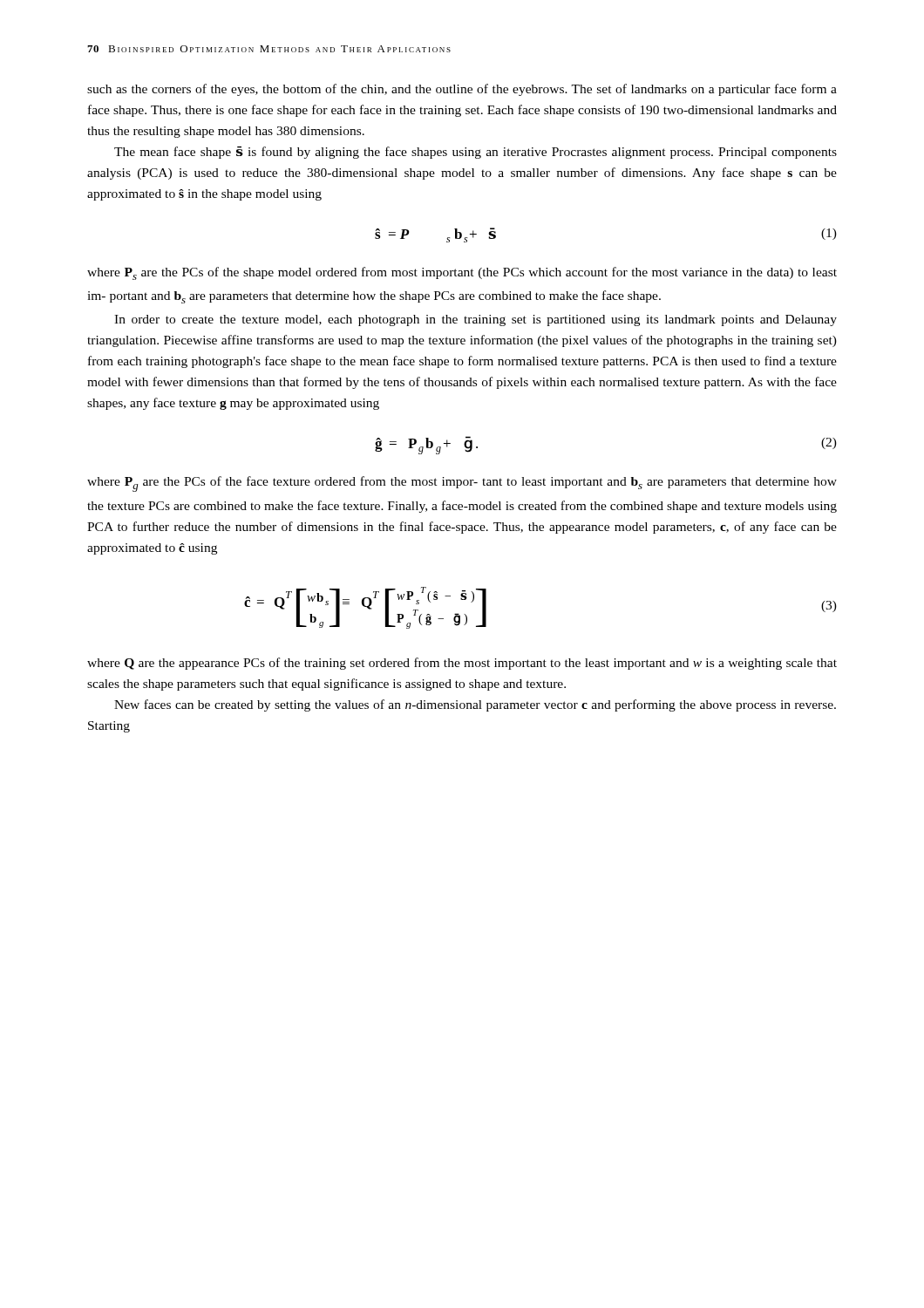Click on the formula that reads "ĉ = Q T [ w b"
Screen dimensions: 1308x924
[388, 607]
